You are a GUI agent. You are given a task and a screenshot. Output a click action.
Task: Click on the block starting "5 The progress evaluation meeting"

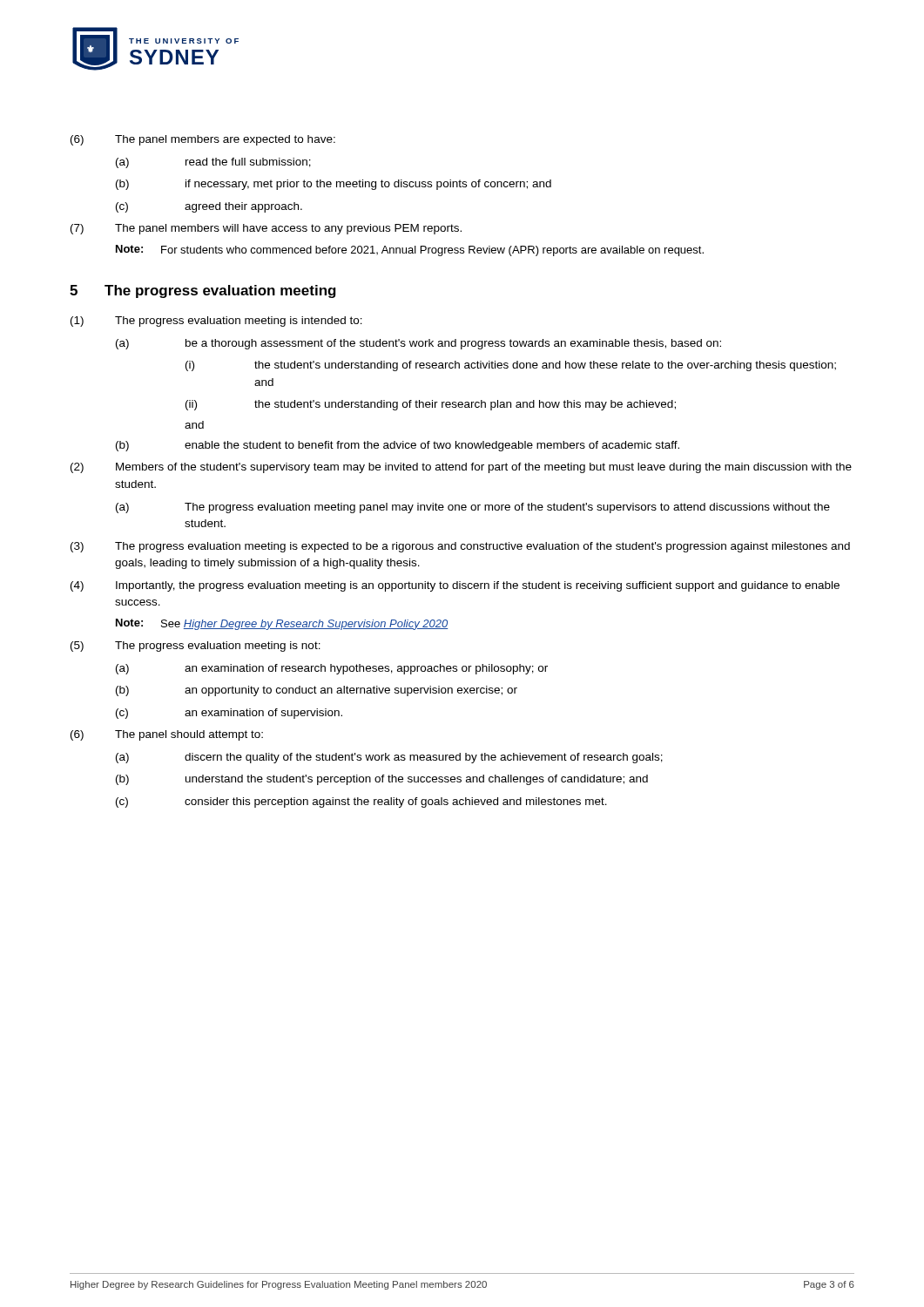click(203, 291)
